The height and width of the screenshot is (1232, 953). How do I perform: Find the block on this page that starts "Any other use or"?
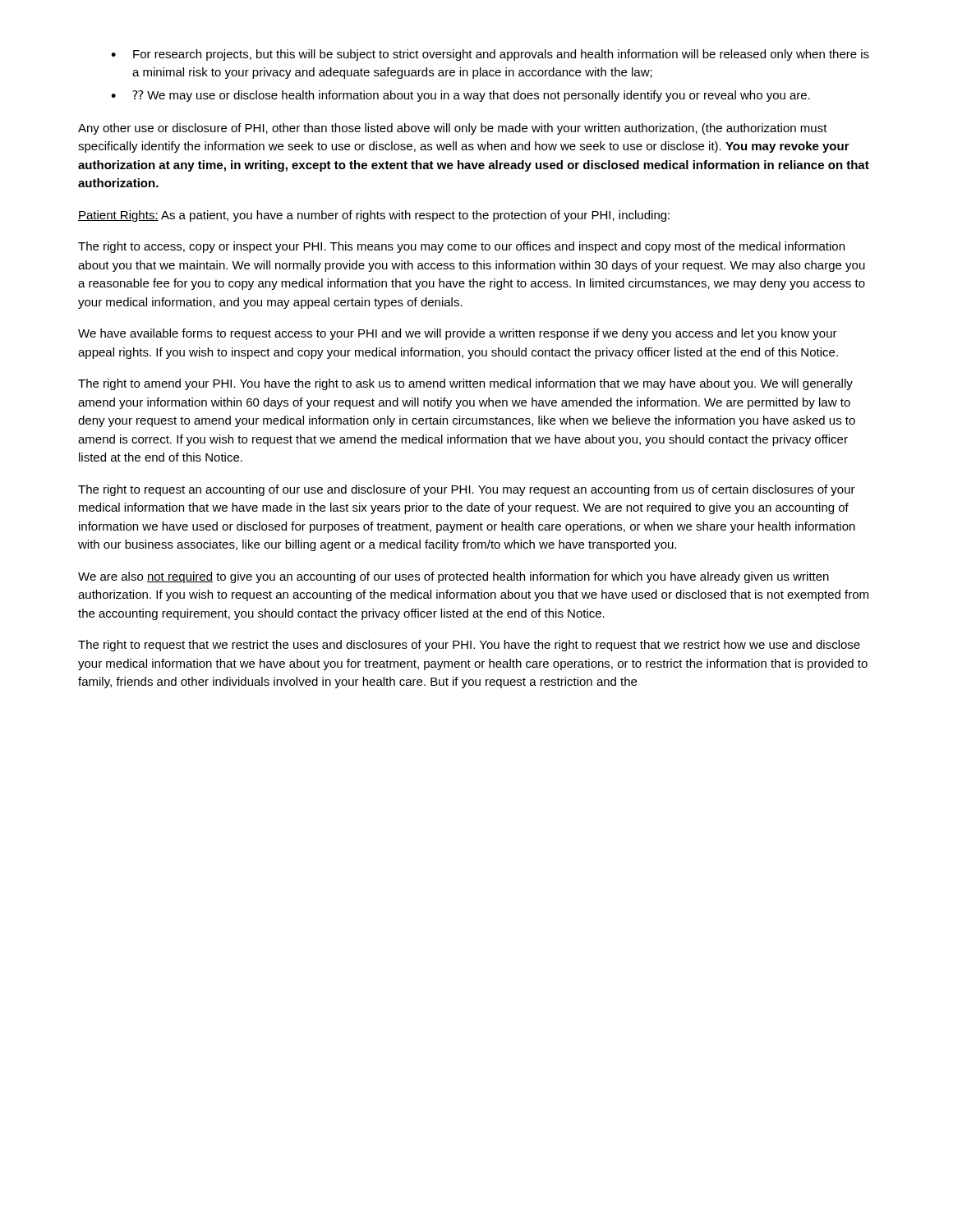pyautogui.click(x=473, y=155)
